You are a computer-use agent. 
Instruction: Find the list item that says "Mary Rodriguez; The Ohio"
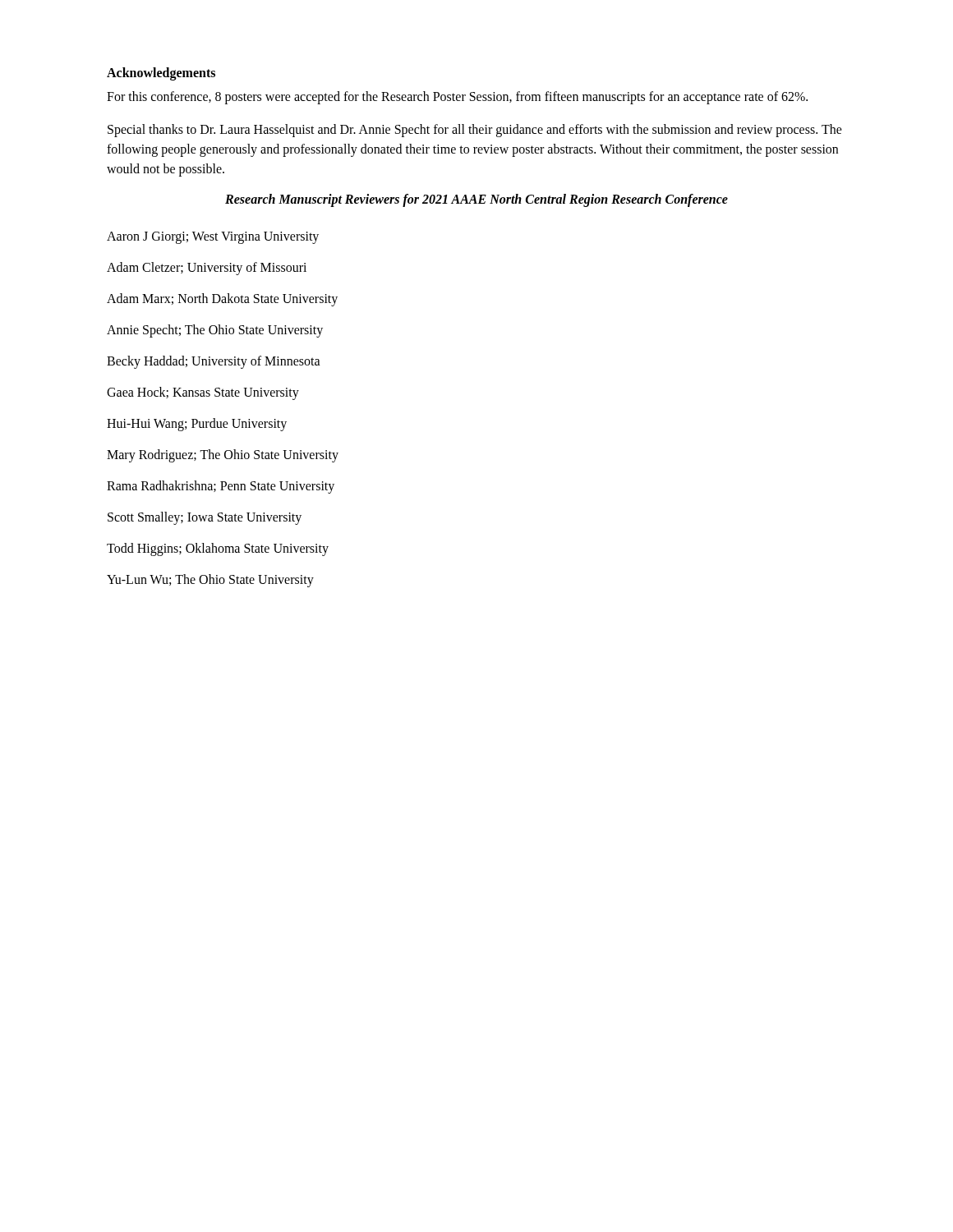point(223,455)
